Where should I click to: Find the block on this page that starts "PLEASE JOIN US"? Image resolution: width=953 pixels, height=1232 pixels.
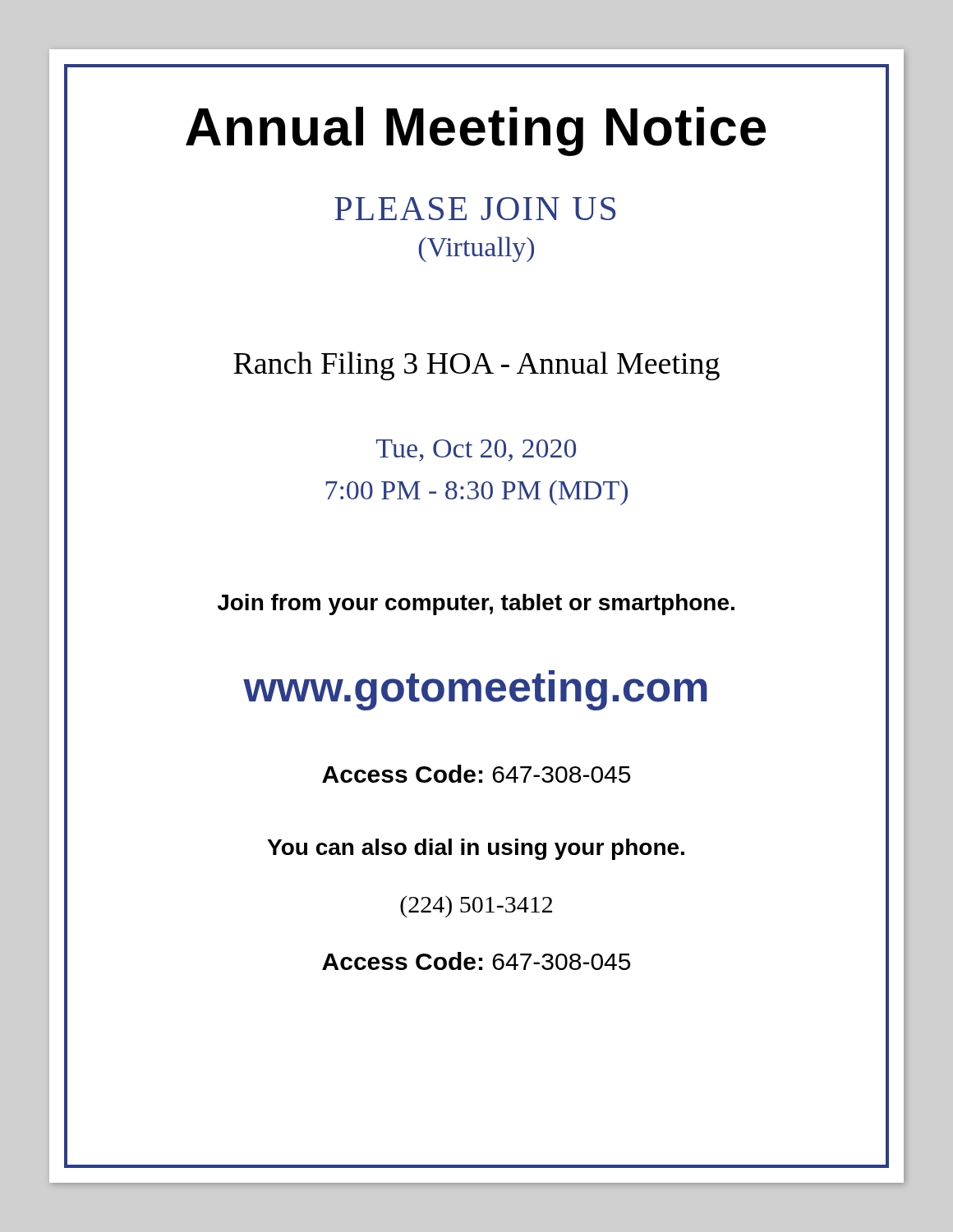pyautogui.click(x=476, y=226)
